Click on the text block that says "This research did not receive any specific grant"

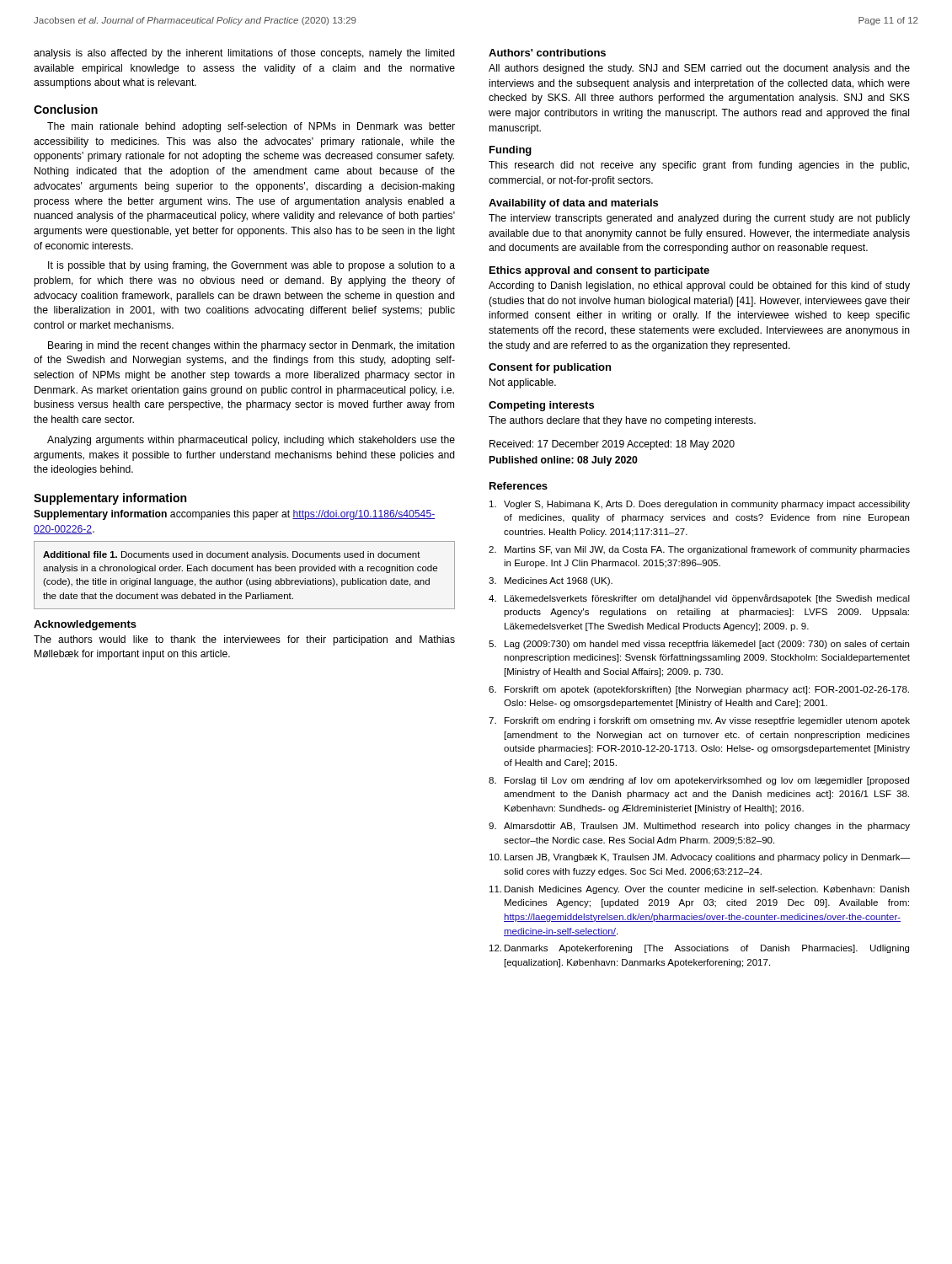[x=699, y=173]
